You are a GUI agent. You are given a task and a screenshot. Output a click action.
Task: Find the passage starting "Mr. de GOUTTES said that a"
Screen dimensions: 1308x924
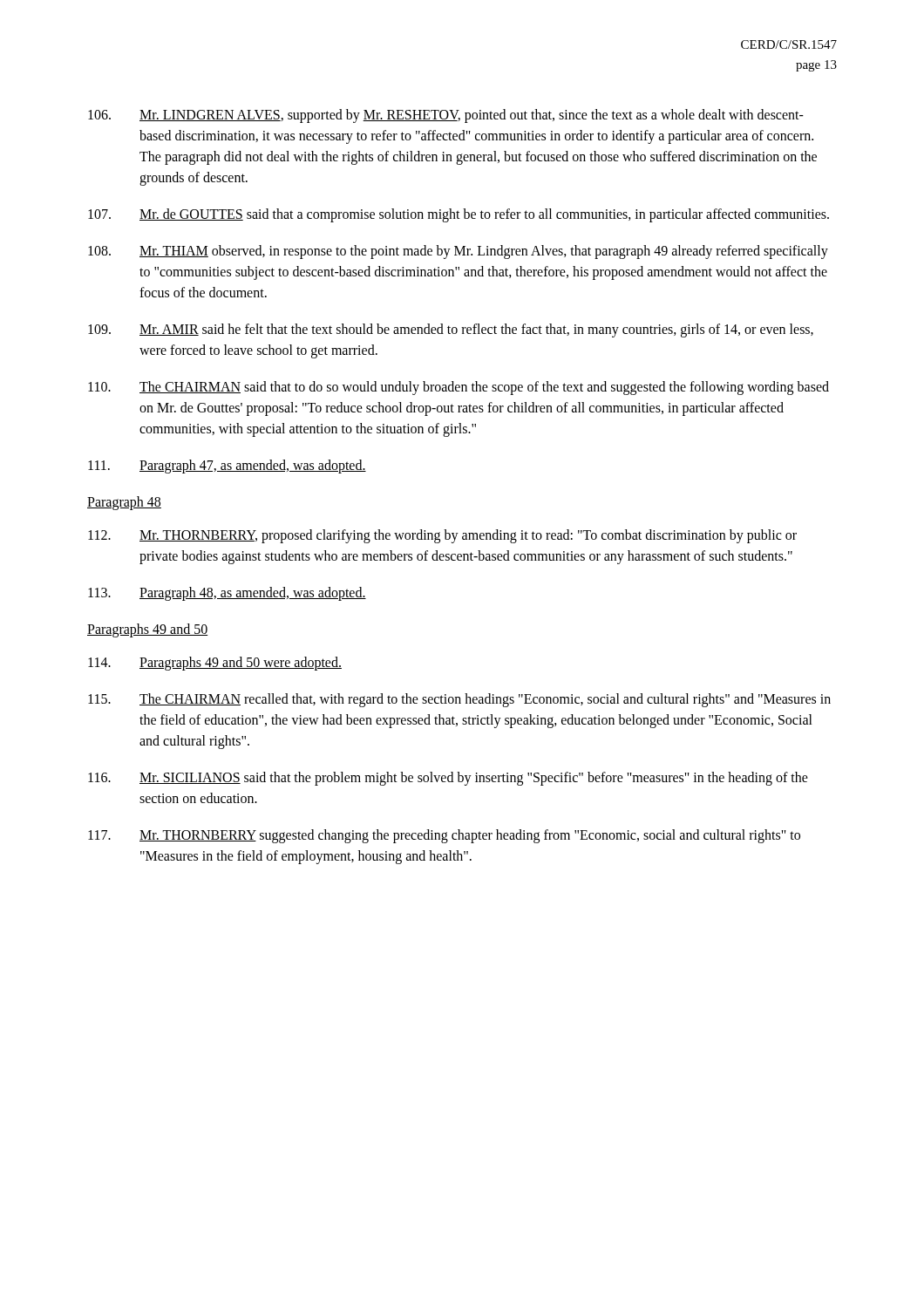(460, 215)
